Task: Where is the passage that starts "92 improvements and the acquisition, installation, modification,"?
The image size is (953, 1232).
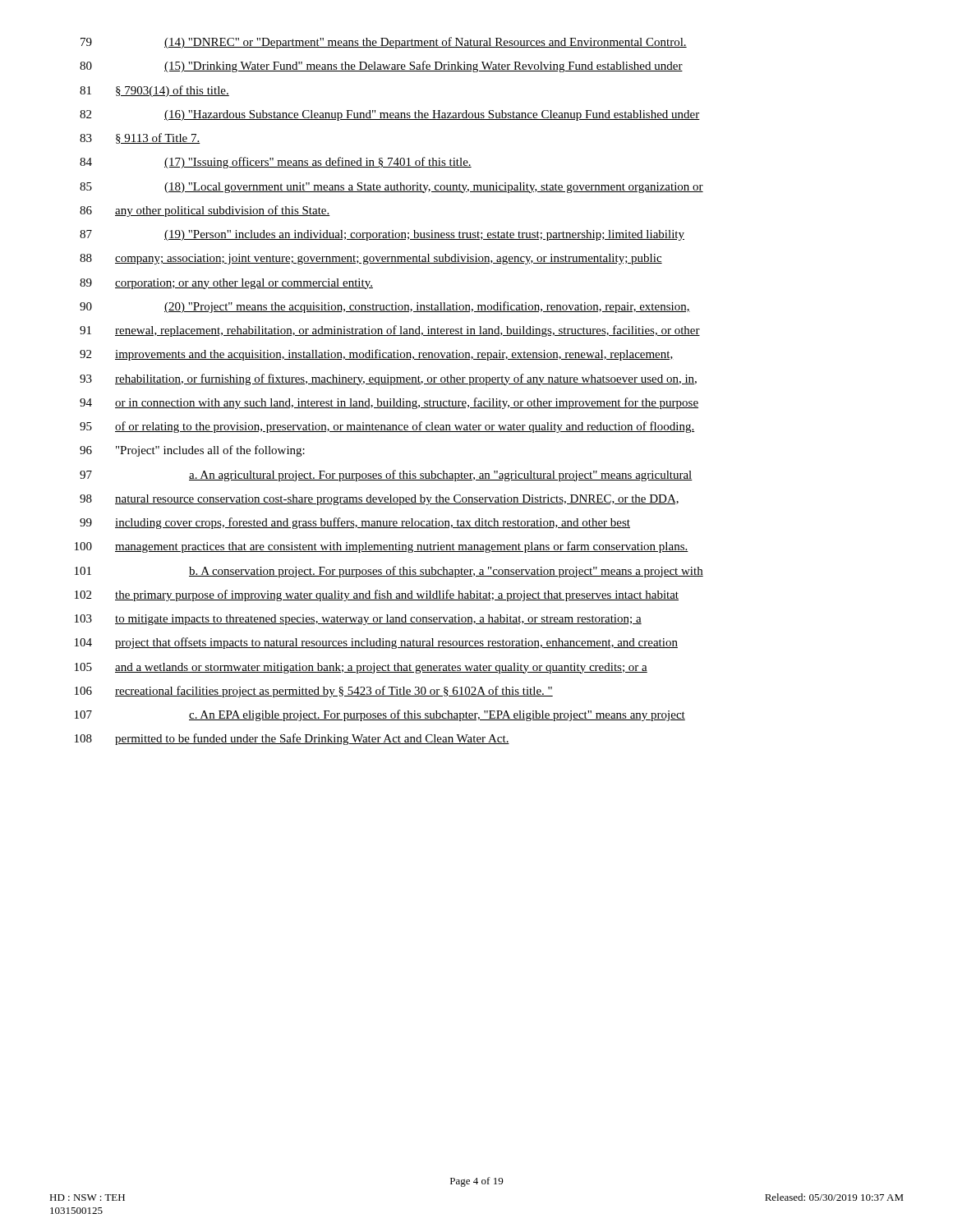Action: (476, 355)
